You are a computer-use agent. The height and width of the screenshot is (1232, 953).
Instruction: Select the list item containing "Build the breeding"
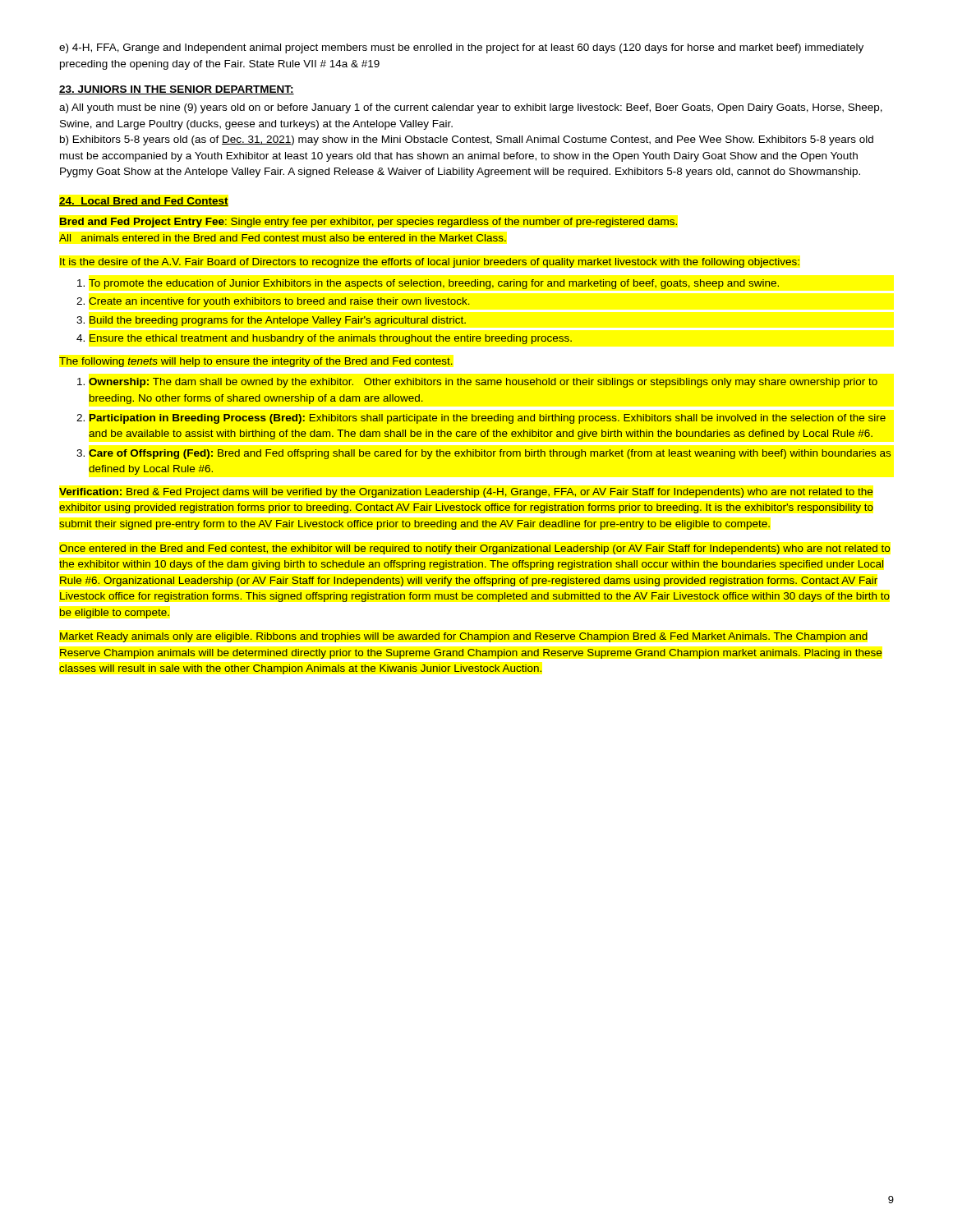[278, 320]
